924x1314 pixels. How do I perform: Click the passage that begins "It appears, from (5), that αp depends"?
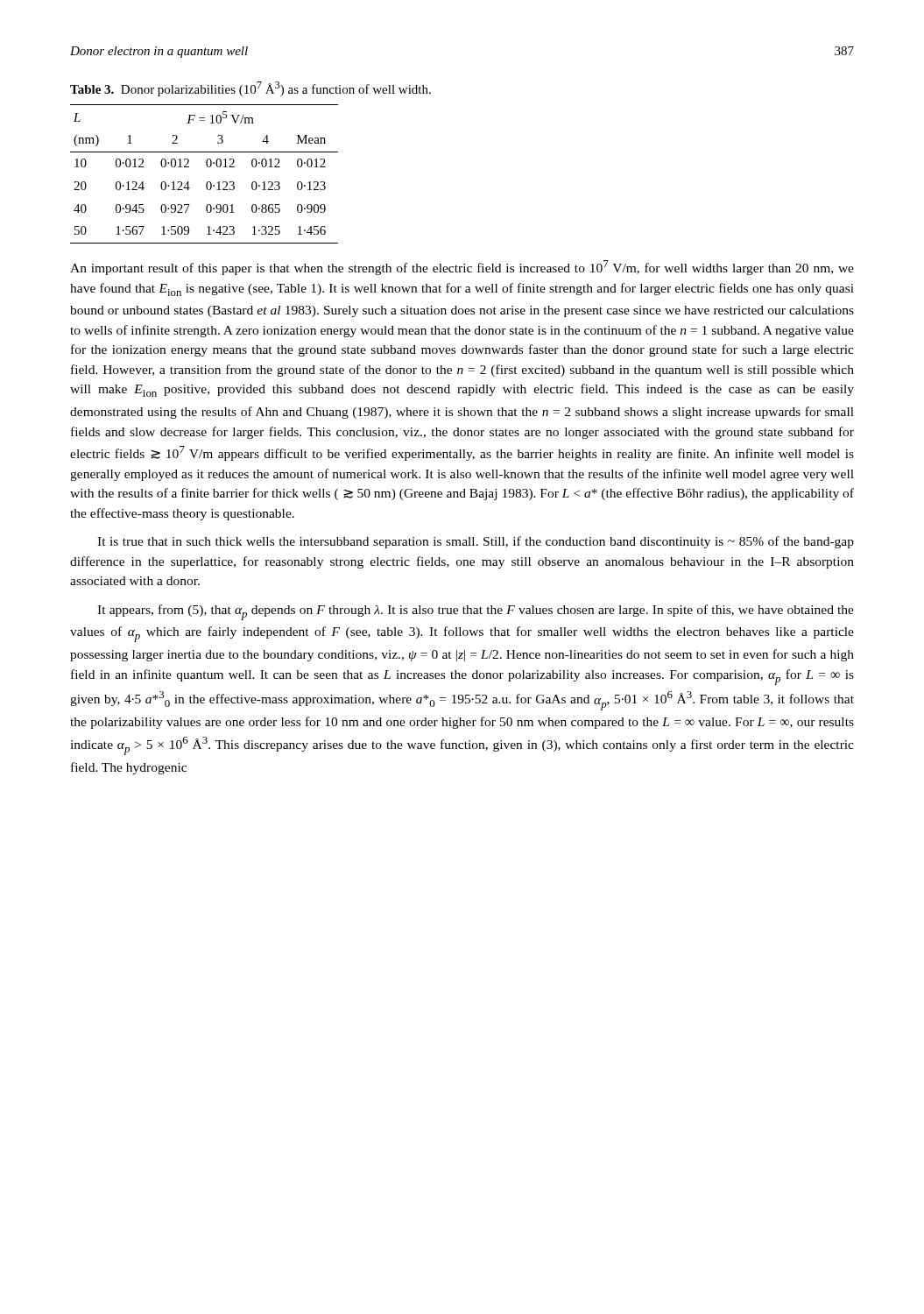[x=462, y=688]
